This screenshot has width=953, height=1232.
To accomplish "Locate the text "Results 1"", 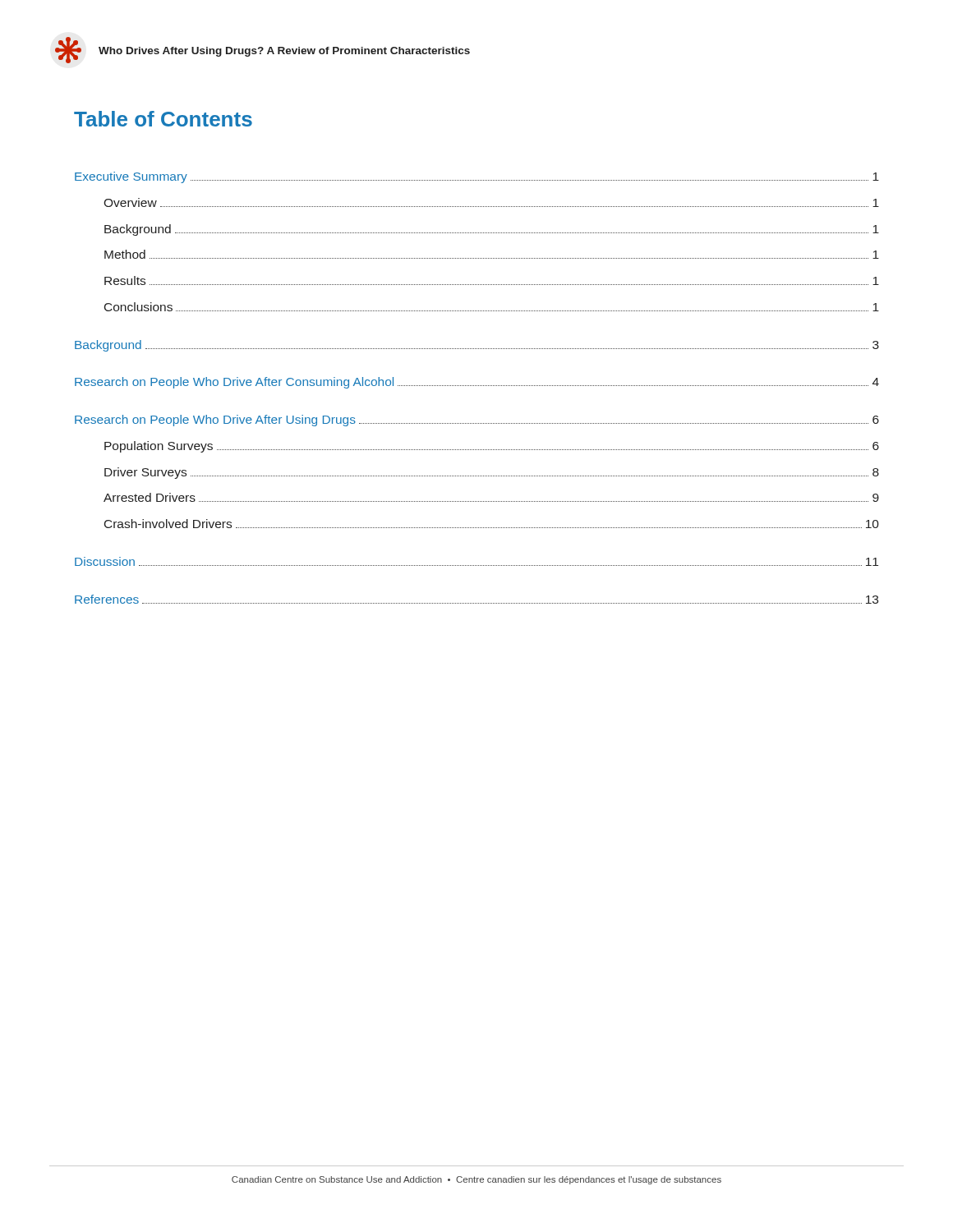I will (491, 281).
